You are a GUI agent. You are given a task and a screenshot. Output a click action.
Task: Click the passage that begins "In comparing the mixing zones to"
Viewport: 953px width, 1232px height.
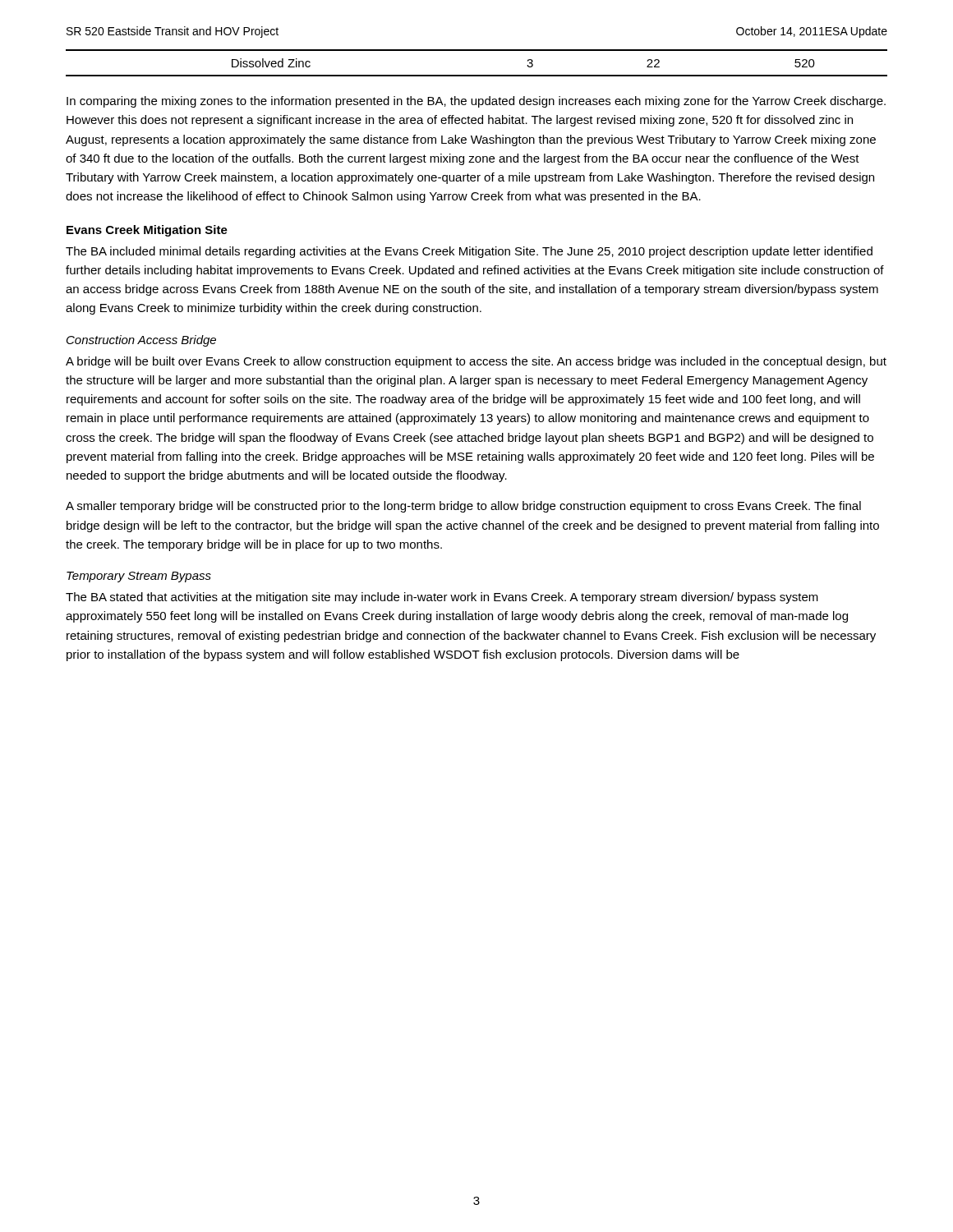click(x=476, y=148)
